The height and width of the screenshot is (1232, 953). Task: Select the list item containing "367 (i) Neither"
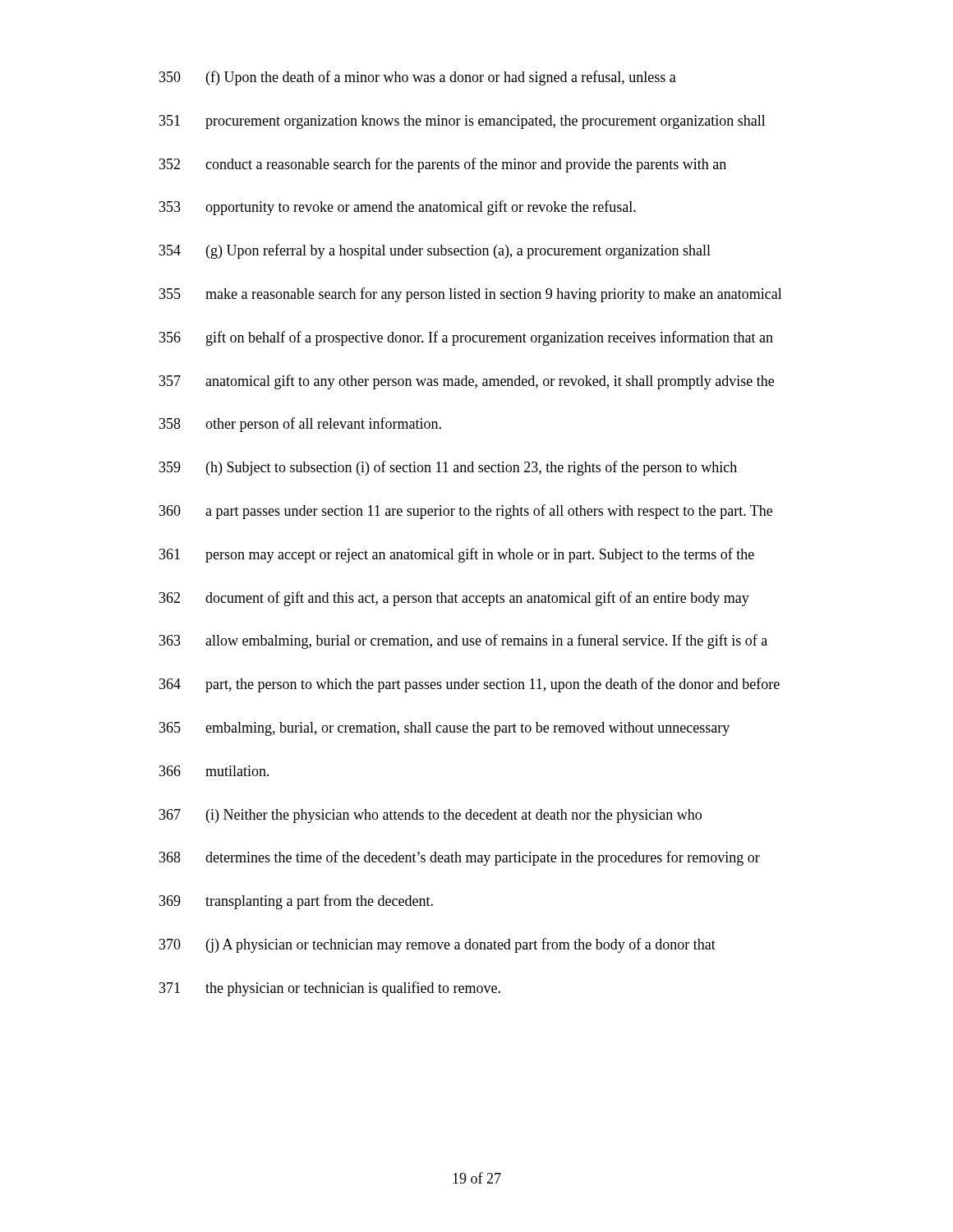coord(476,815)
